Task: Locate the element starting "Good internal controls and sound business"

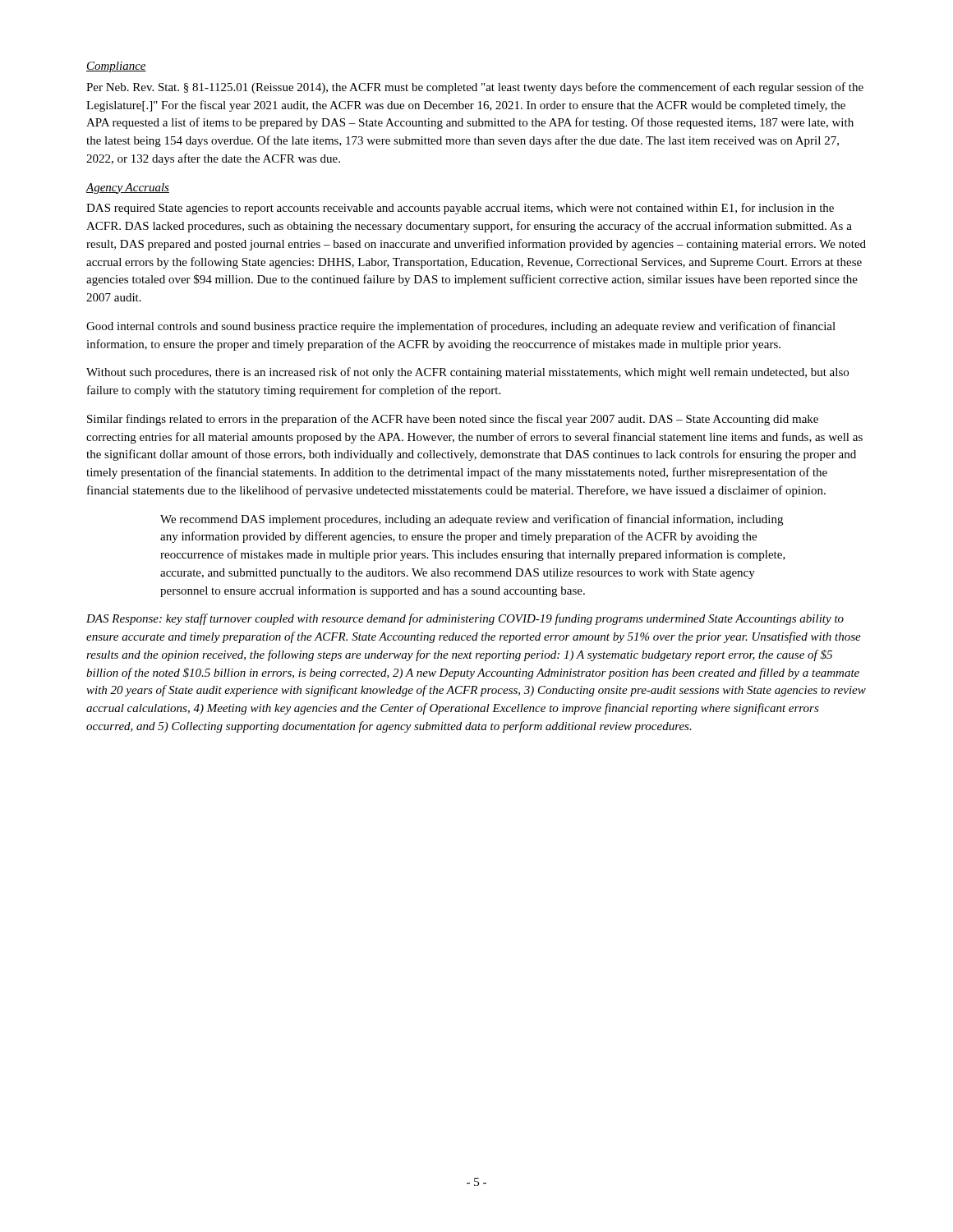Action: [x=476, y=335]
